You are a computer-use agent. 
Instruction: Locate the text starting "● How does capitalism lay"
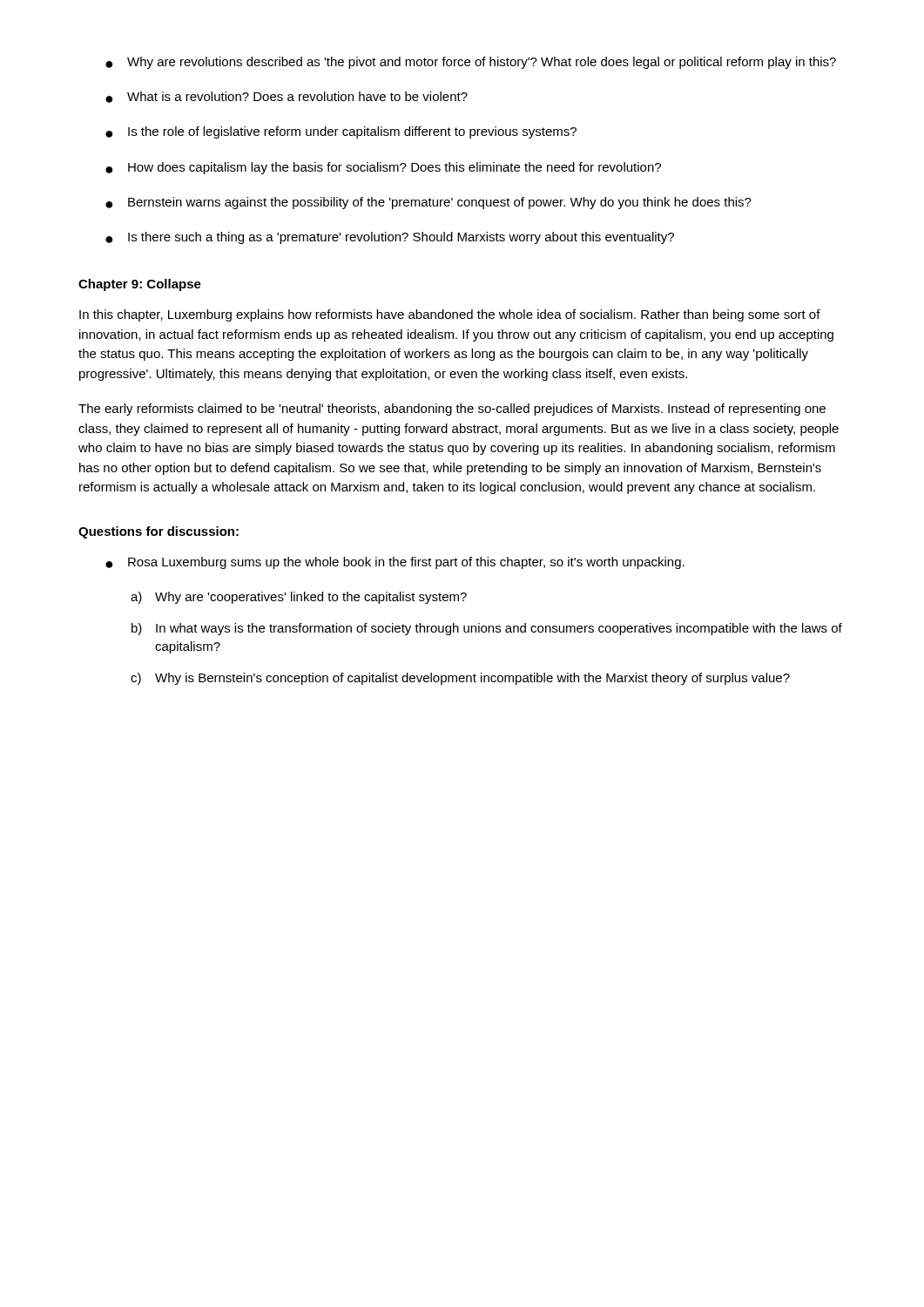pos(383,169)
